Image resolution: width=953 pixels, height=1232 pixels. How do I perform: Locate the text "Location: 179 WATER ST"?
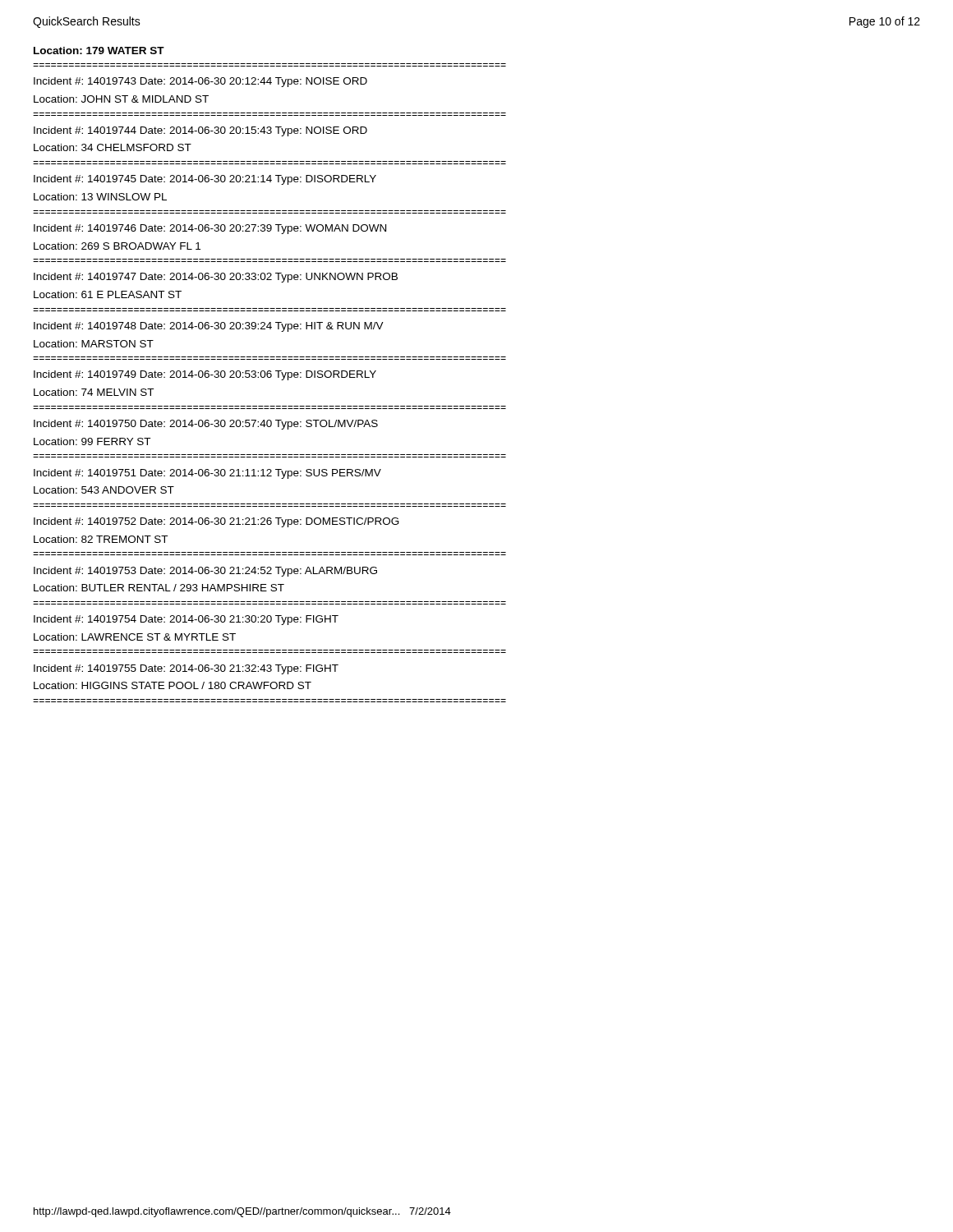(98, 51)
